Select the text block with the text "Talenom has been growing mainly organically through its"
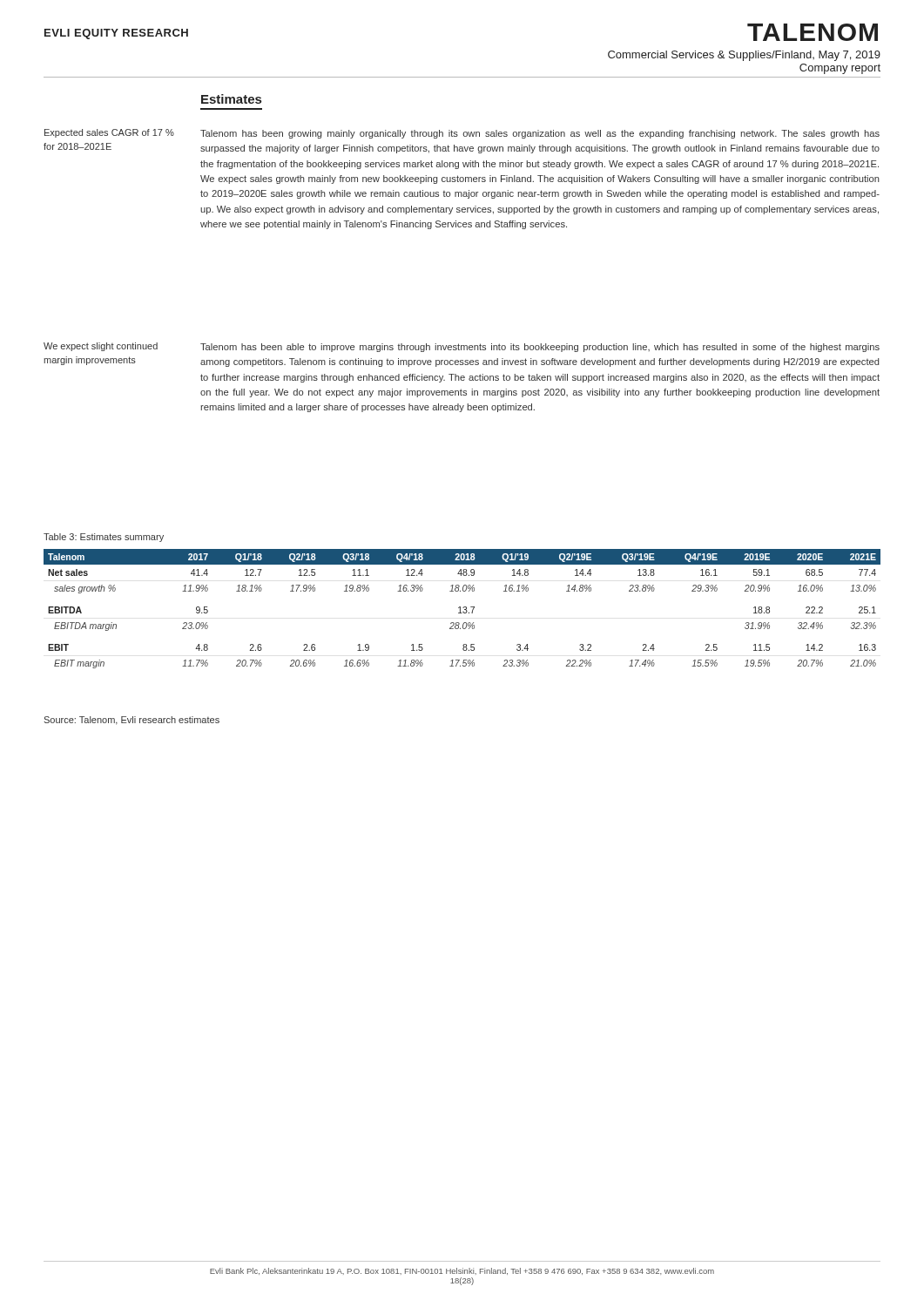 [x=540, y=179]
